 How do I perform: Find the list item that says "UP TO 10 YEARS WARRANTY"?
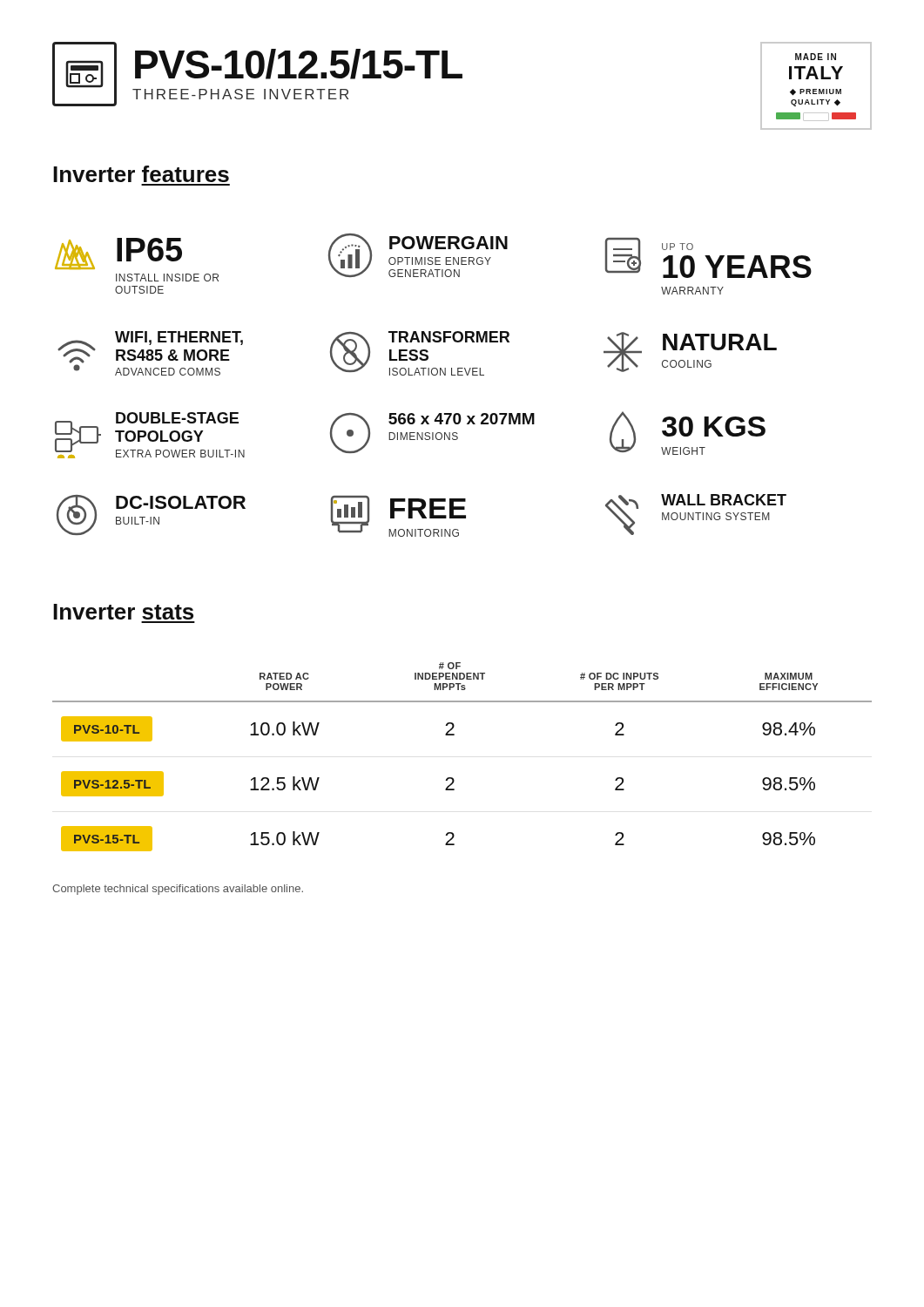point(705,264)
